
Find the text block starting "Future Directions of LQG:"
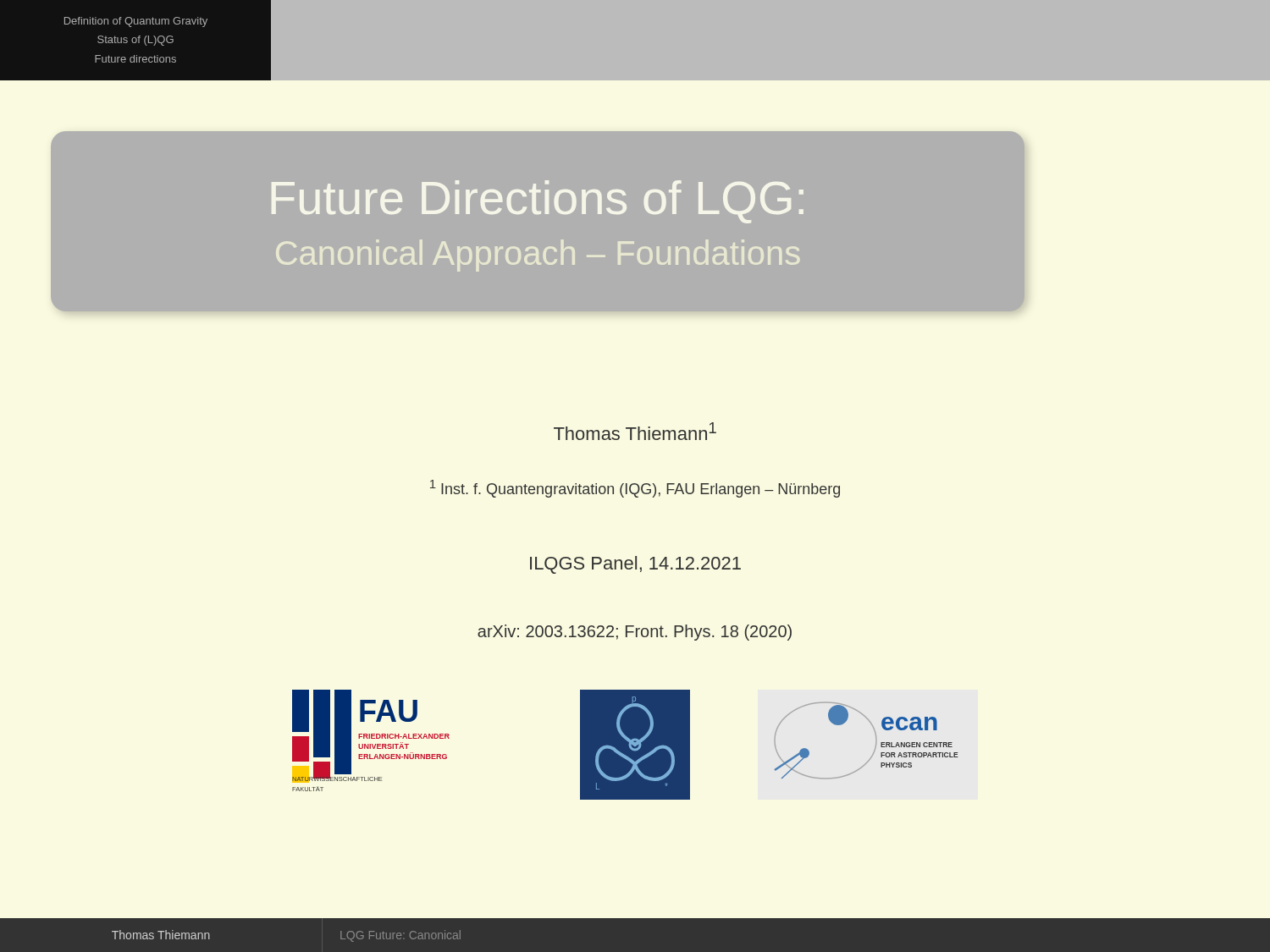click(x=538, y=221)
